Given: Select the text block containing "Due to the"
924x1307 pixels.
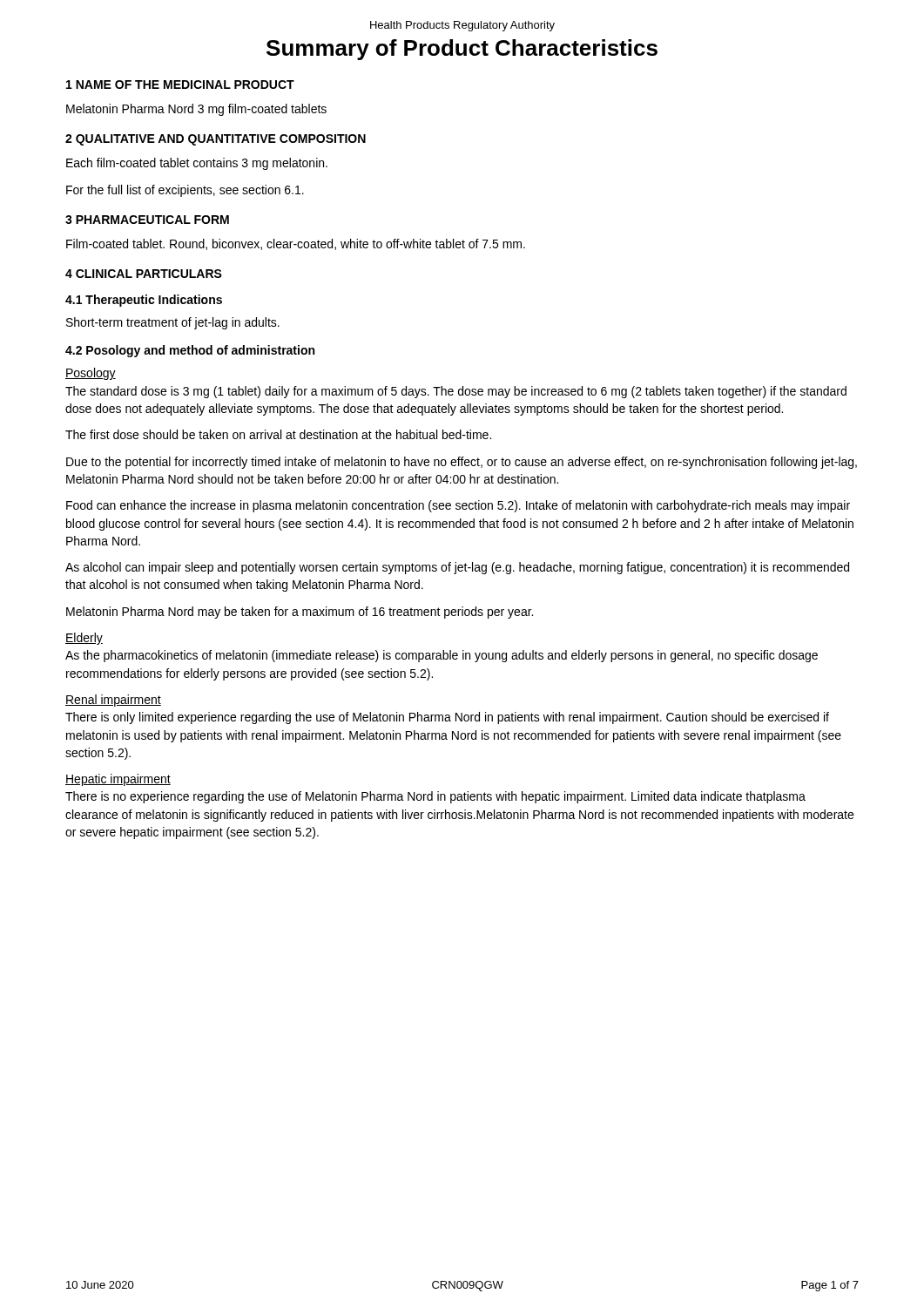Looking at the screenshot, I should (x=462, y=470).
